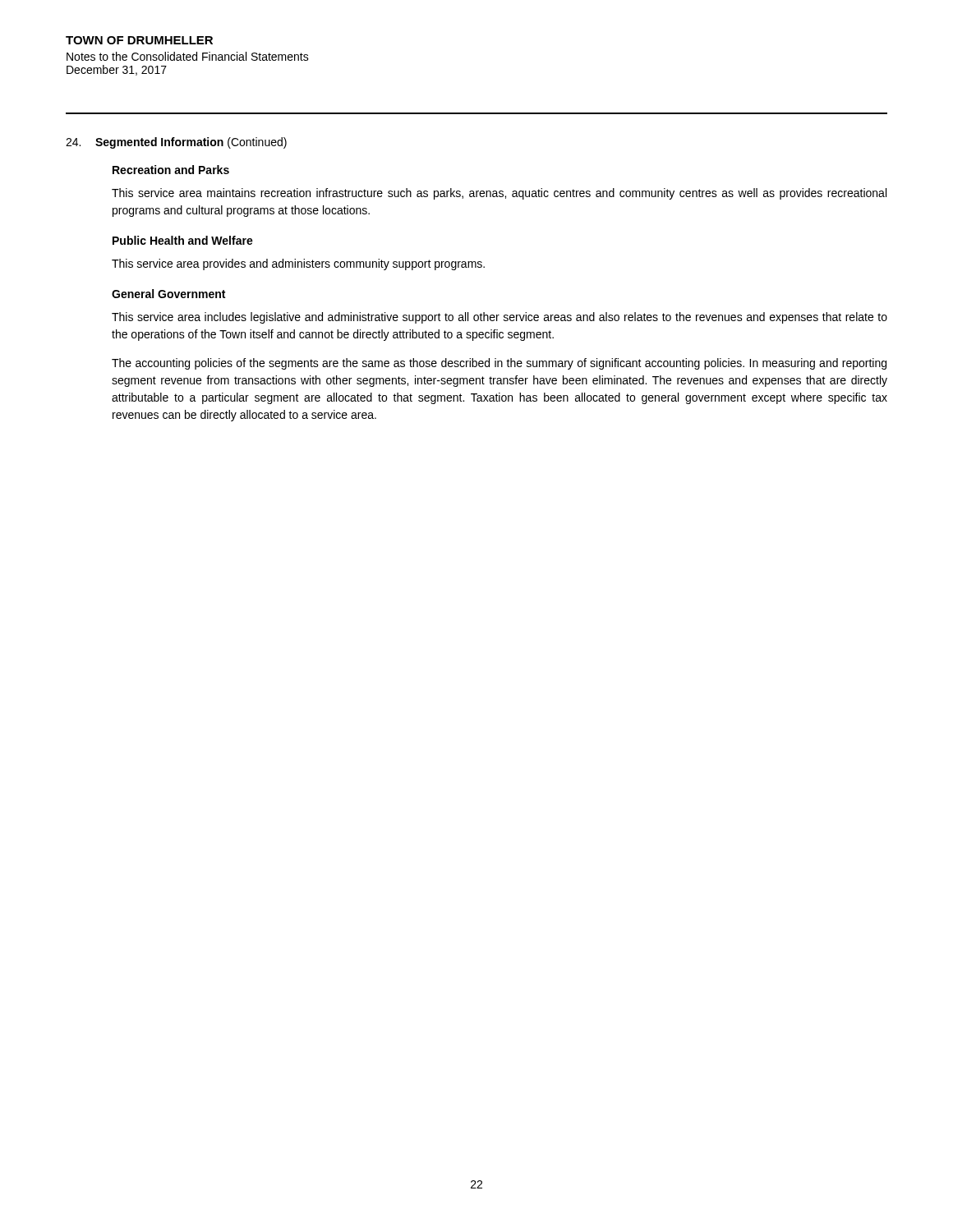Navigate to the element starting "This service area maintains recreation"
953x1232 pixels.
click(x=499, y=202)
